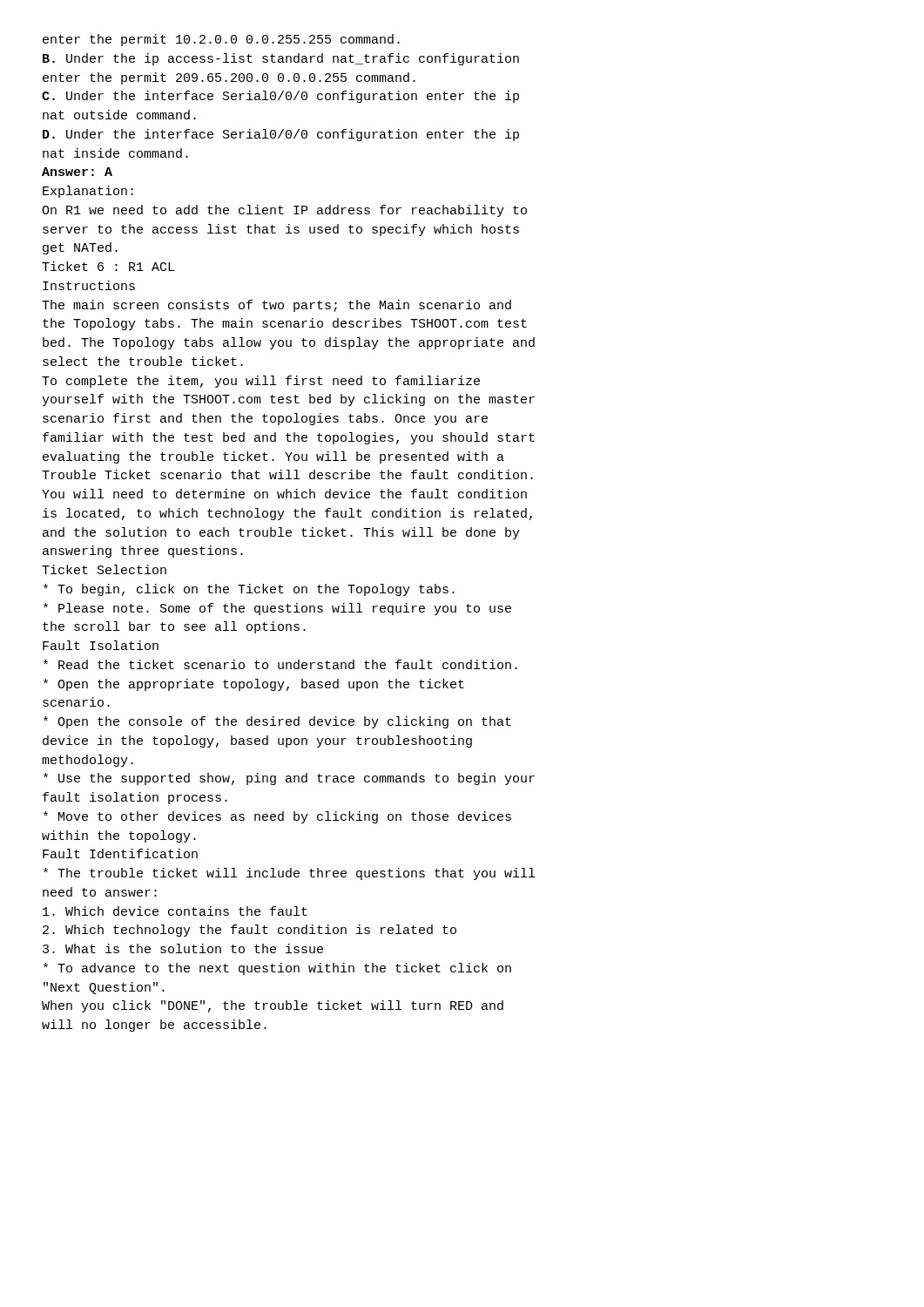Point to the text block starting "The main screen consists of two parts;"

point(462,429)
